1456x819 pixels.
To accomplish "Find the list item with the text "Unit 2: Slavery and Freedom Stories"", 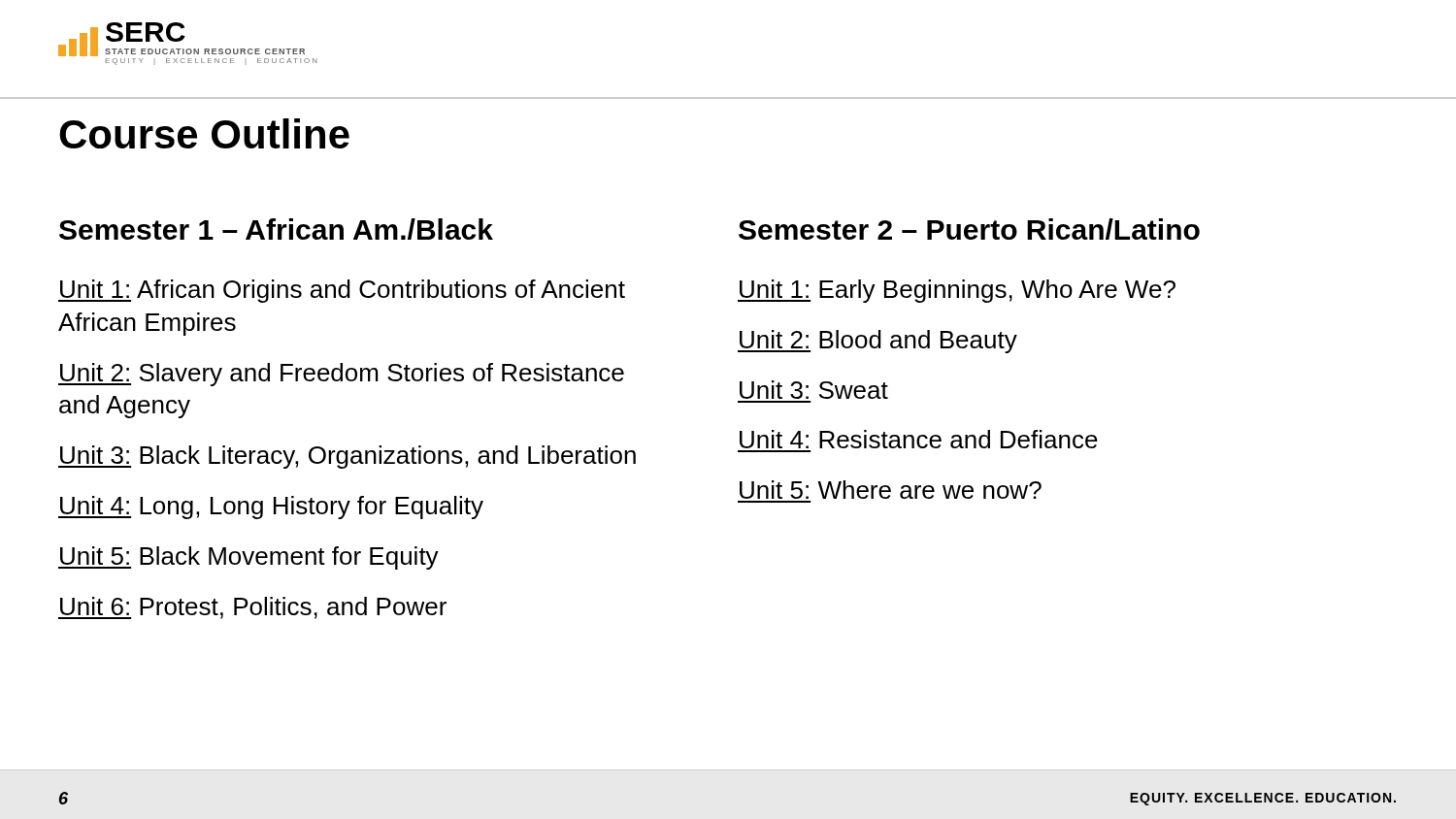I will pos(342,389).
